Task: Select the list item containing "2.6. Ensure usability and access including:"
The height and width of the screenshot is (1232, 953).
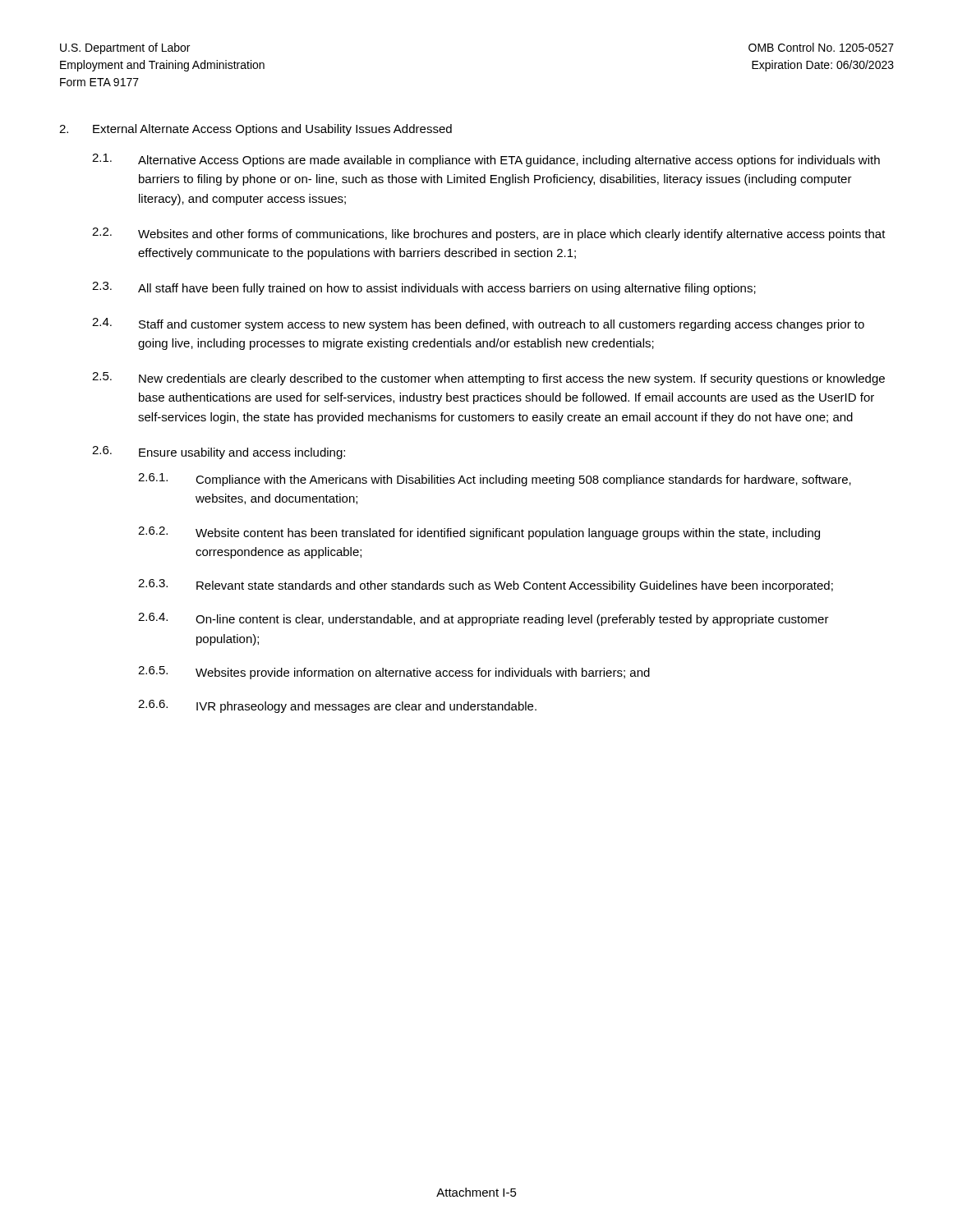Action: pyautogui.click(x=219, y=452)
